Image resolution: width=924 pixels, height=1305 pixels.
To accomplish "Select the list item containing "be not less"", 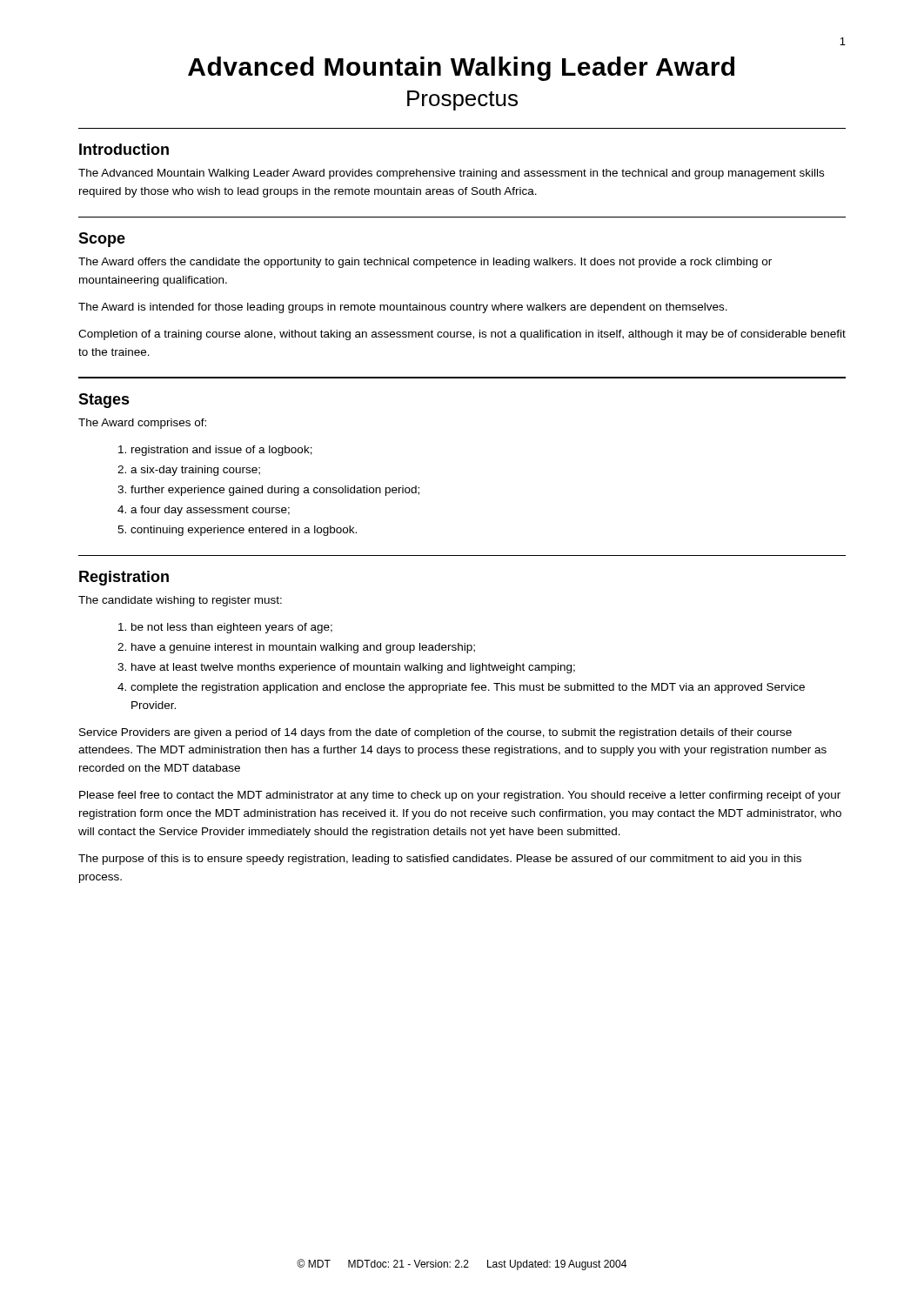I will pyautogui.click(x=232, y=627).
